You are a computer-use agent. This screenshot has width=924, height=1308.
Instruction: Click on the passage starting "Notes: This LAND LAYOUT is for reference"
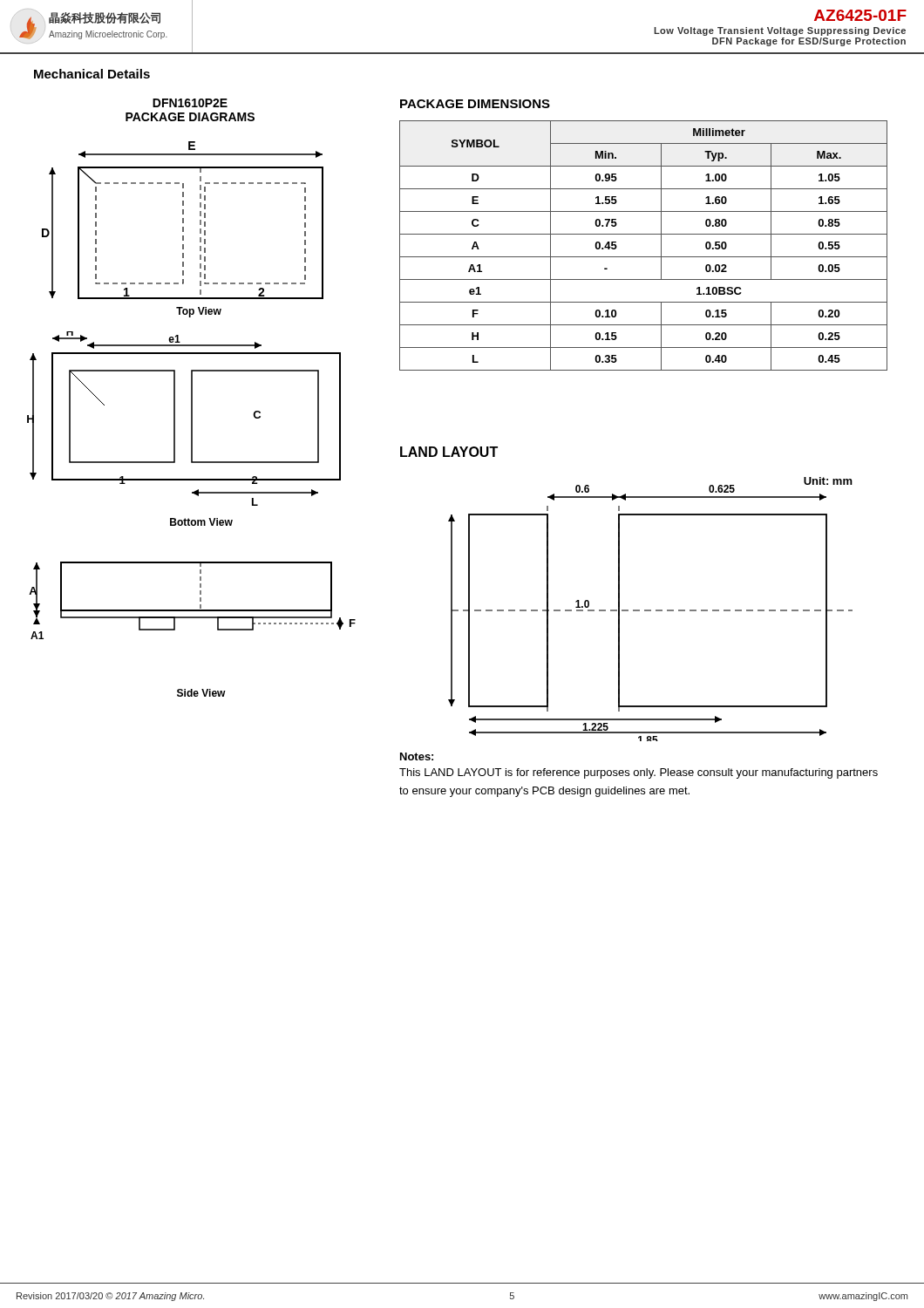(639, 773)
